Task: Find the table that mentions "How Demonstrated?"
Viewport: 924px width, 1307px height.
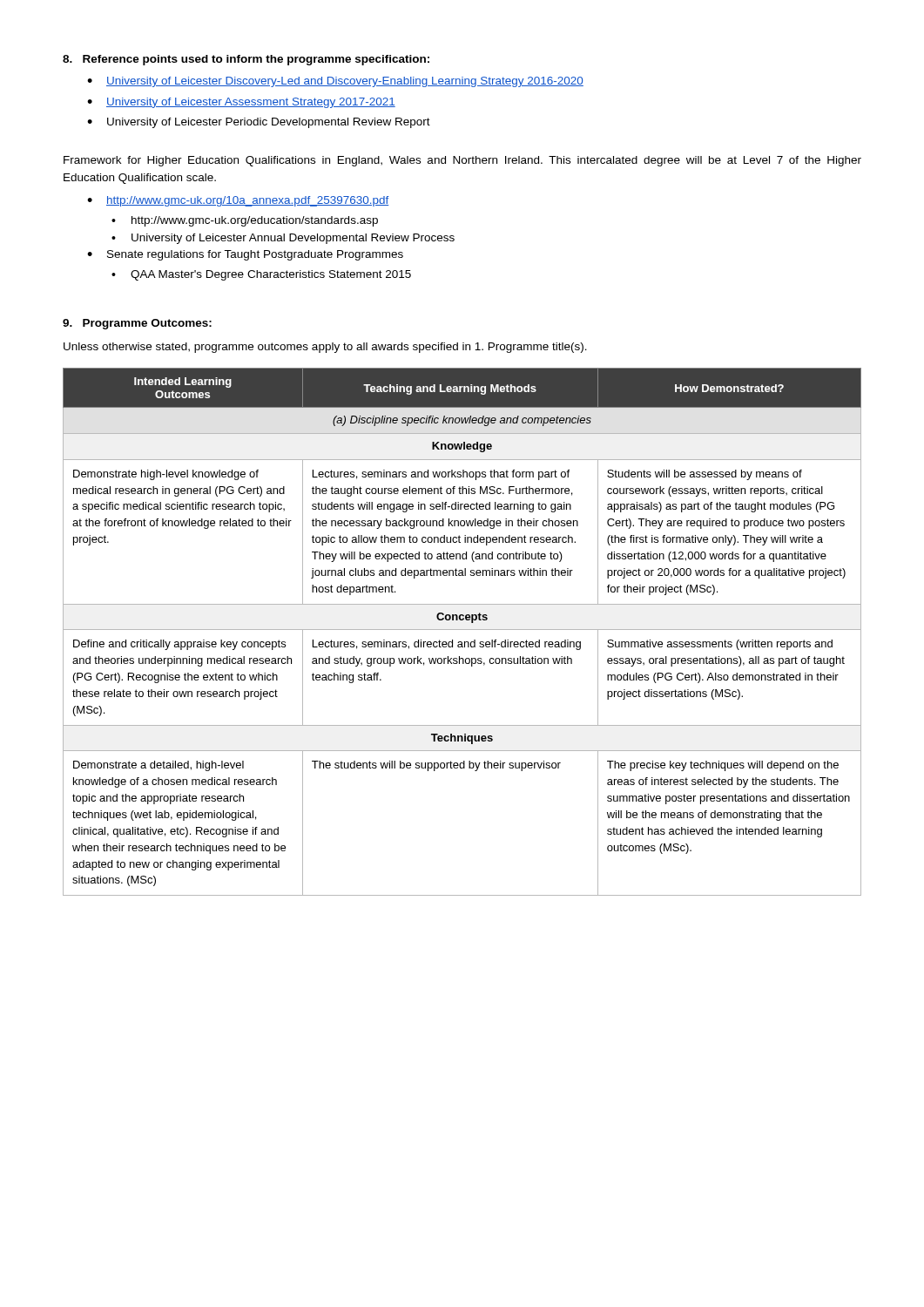Action: pyautogui.click(x=462, y=632)
